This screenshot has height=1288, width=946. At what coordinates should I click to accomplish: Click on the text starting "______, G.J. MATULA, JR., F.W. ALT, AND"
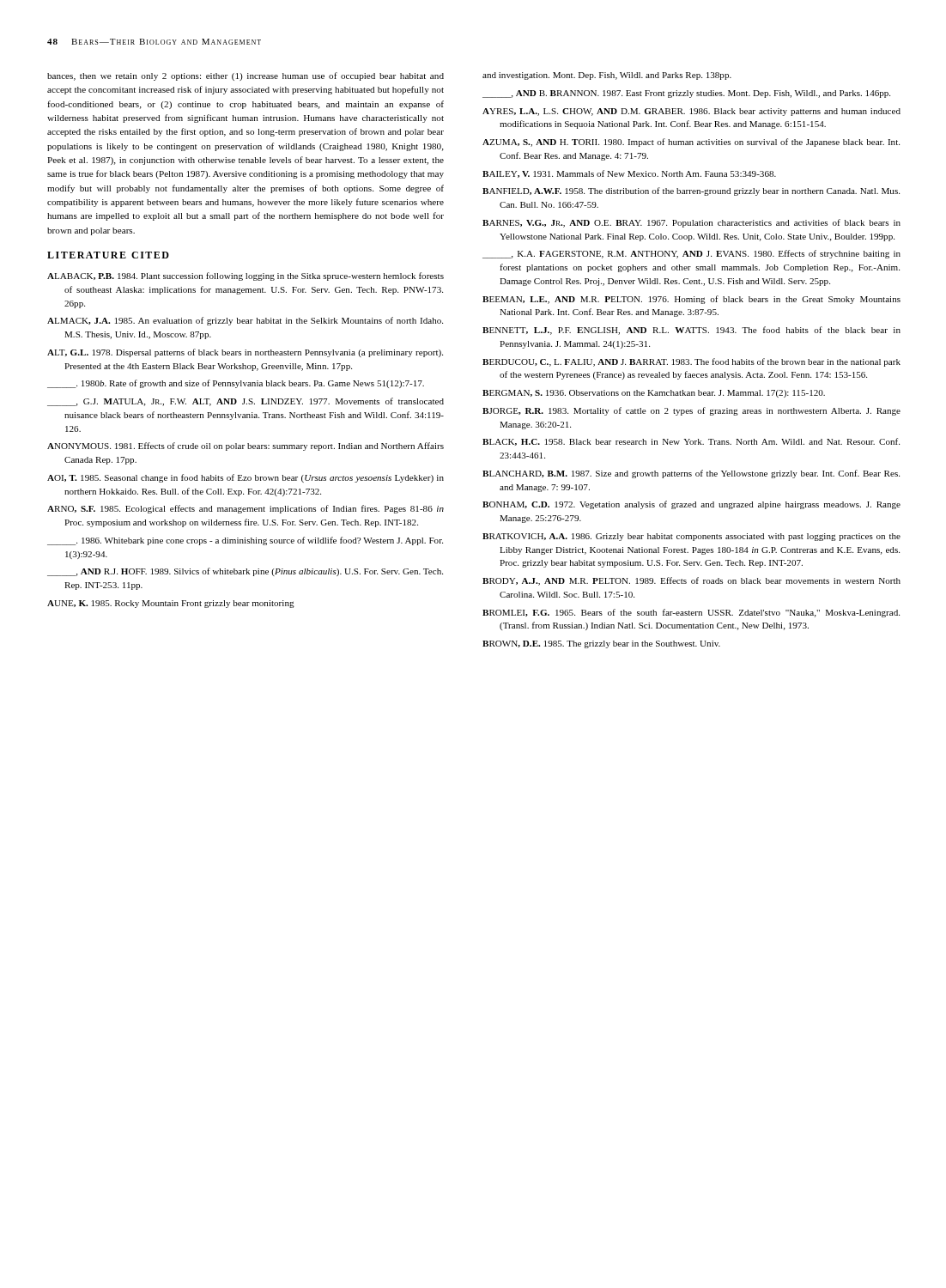245,415
